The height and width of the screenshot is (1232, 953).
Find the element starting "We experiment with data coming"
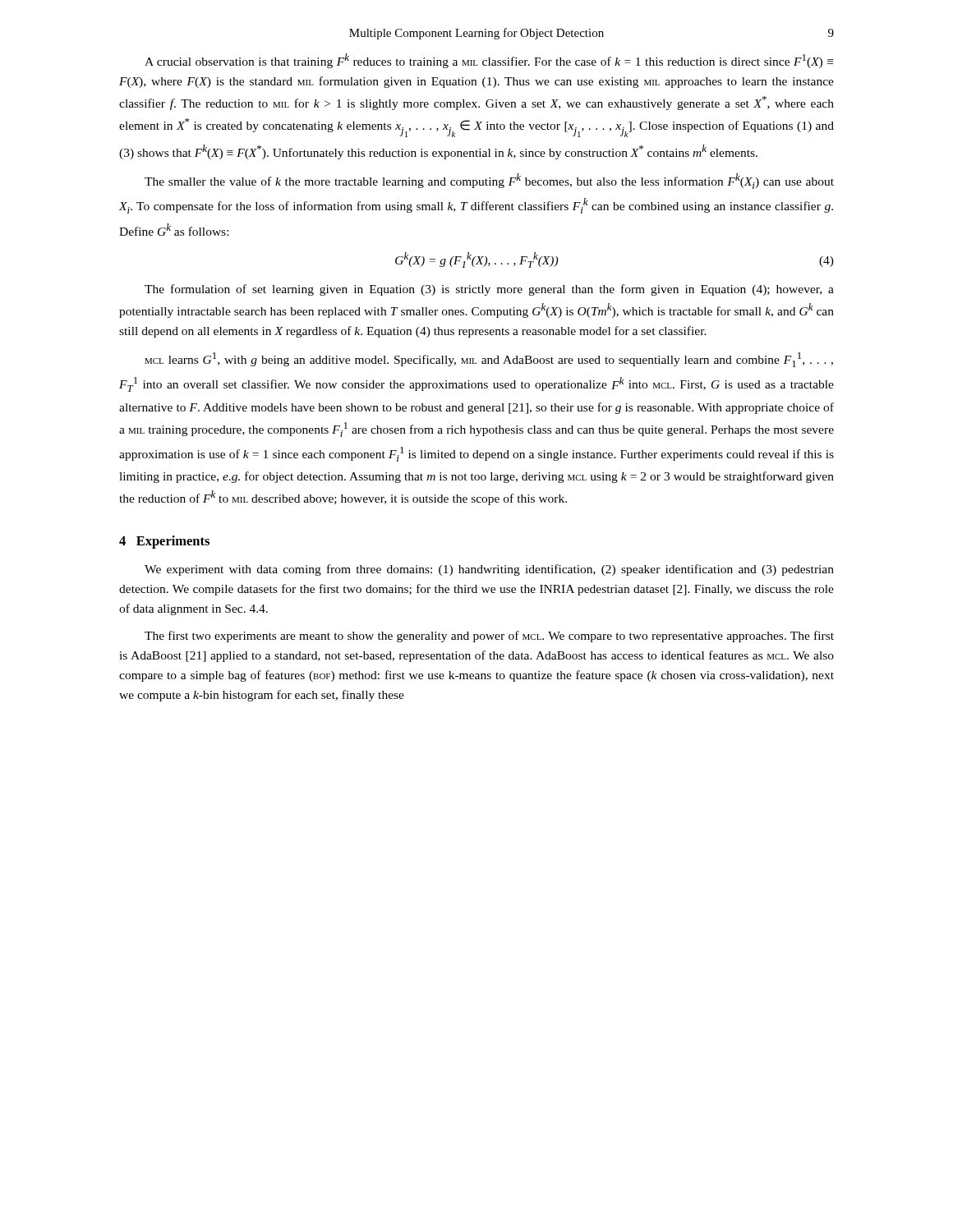[x=476, y=589]
